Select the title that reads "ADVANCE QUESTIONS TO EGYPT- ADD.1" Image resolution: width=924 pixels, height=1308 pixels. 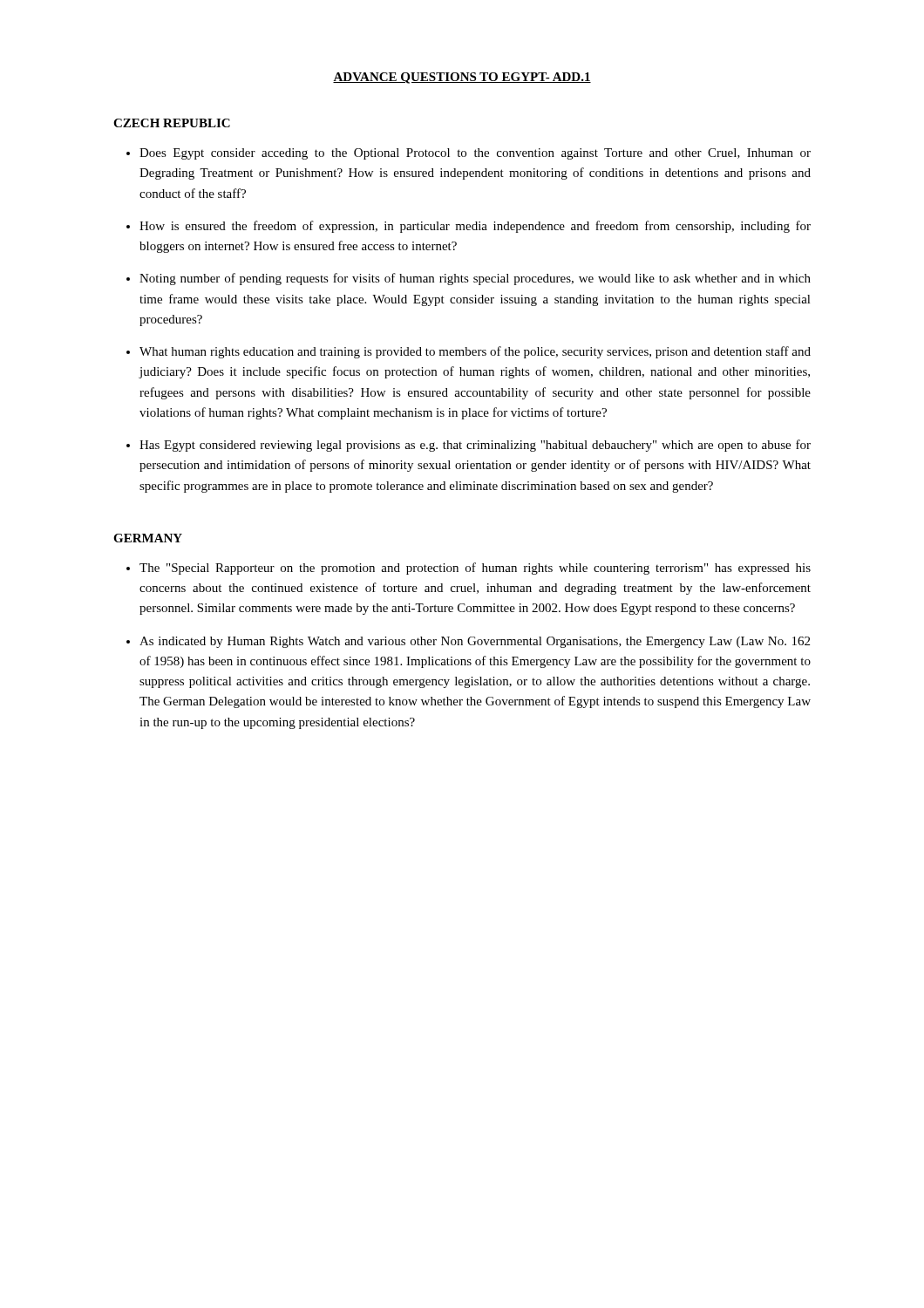pyautogui.click(x=462, y=77)
